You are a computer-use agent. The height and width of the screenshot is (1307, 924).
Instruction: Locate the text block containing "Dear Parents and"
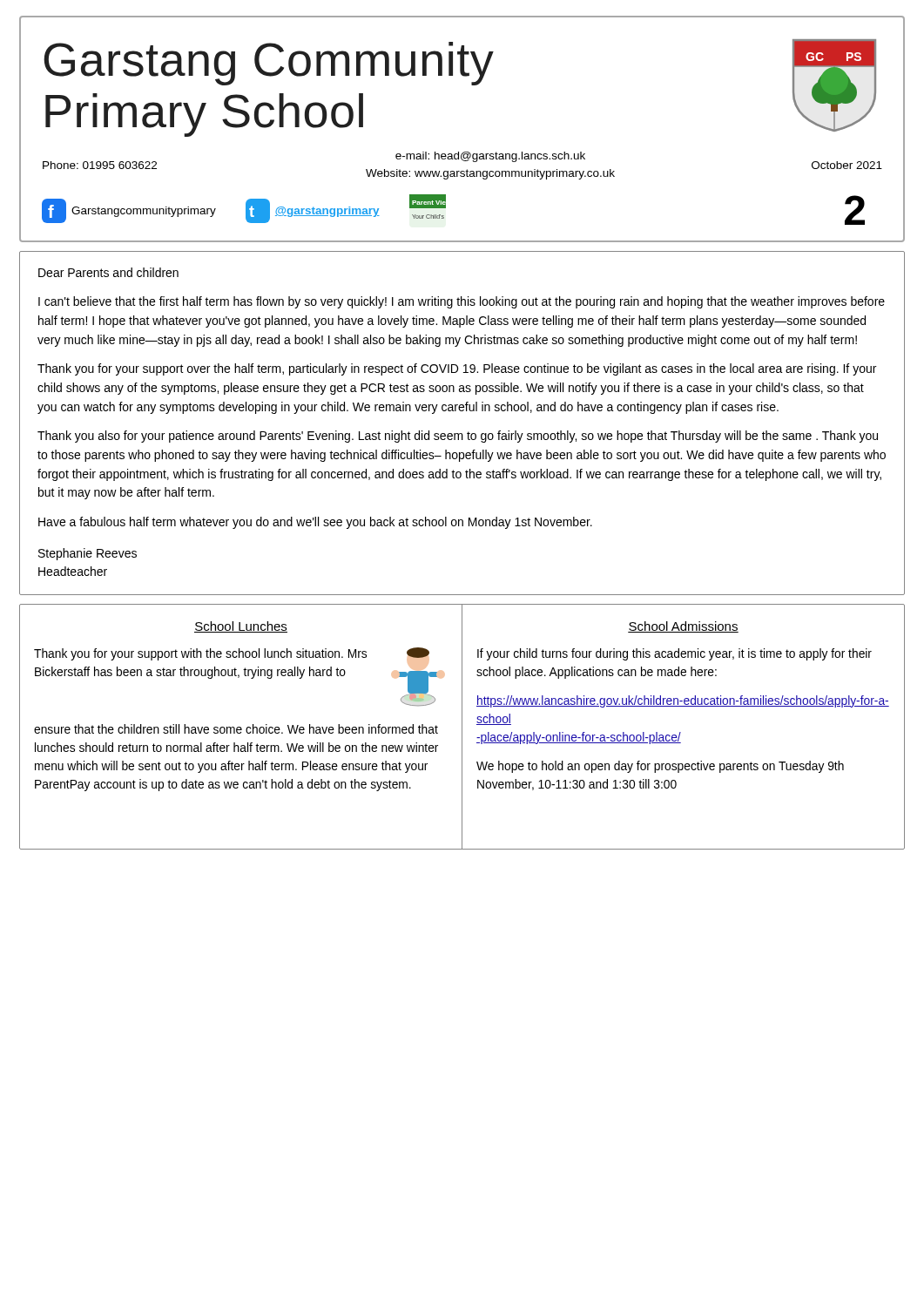click(x=462, y=423)
